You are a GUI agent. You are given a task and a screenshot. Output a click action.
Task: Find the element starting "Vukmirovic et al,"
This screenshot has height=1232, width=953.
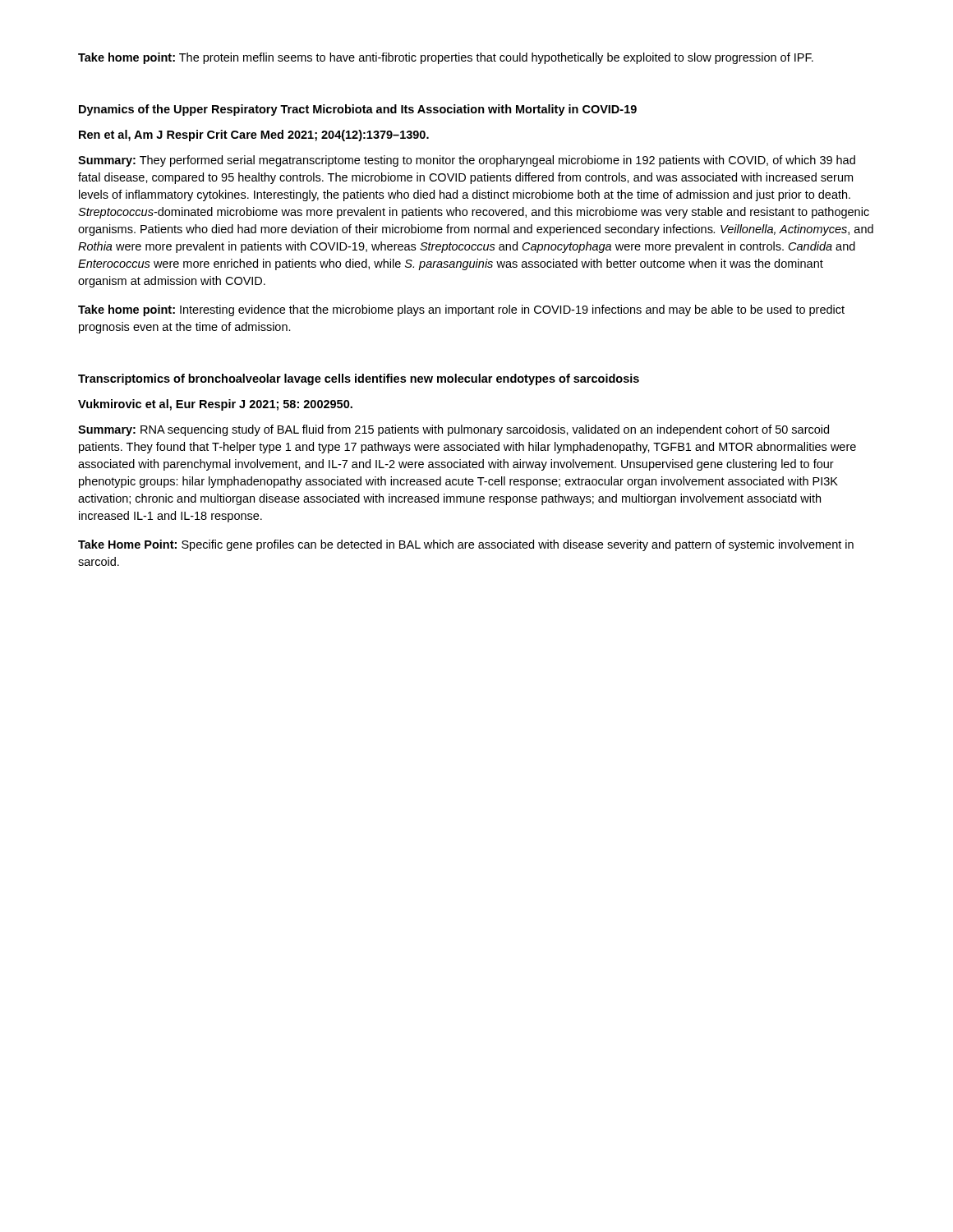coord(216,404)
